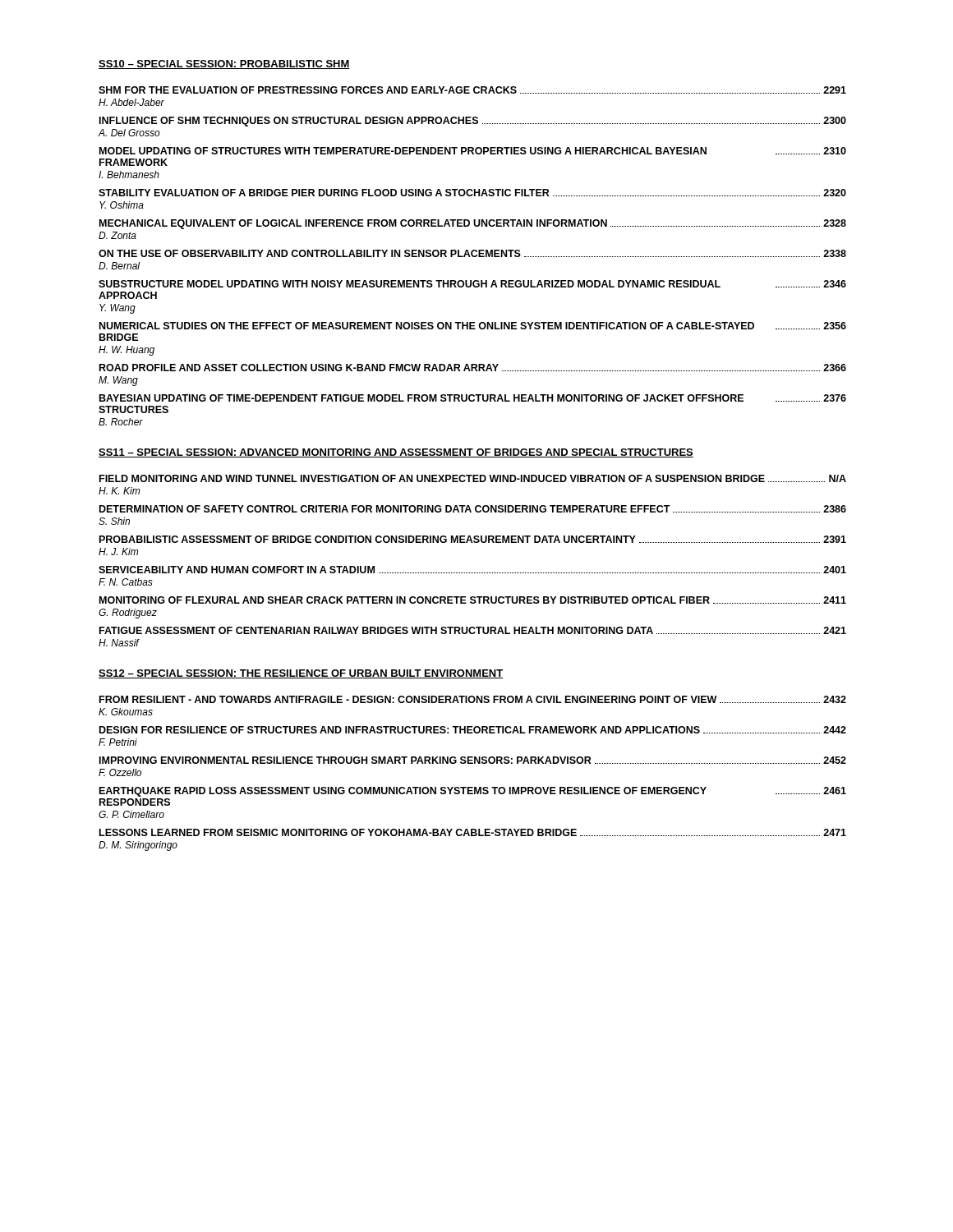Find the section header containing "SS10 – SPECIAL SESSION: PROBABILISTIC"
This screenshot has width=953, height=1232.
pos(224,64)
